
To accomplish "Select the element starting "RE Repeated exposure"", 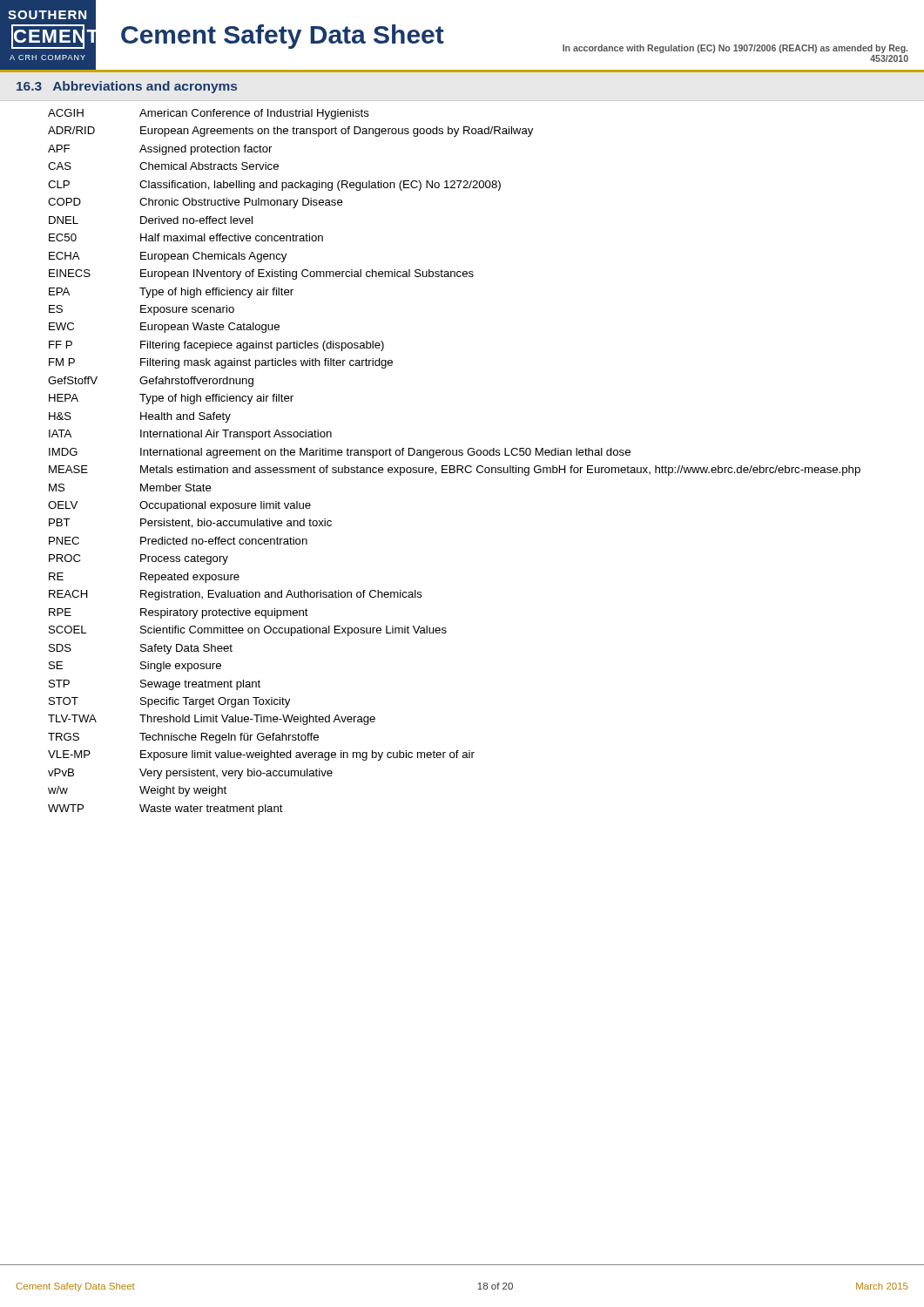I will (144, 577).
